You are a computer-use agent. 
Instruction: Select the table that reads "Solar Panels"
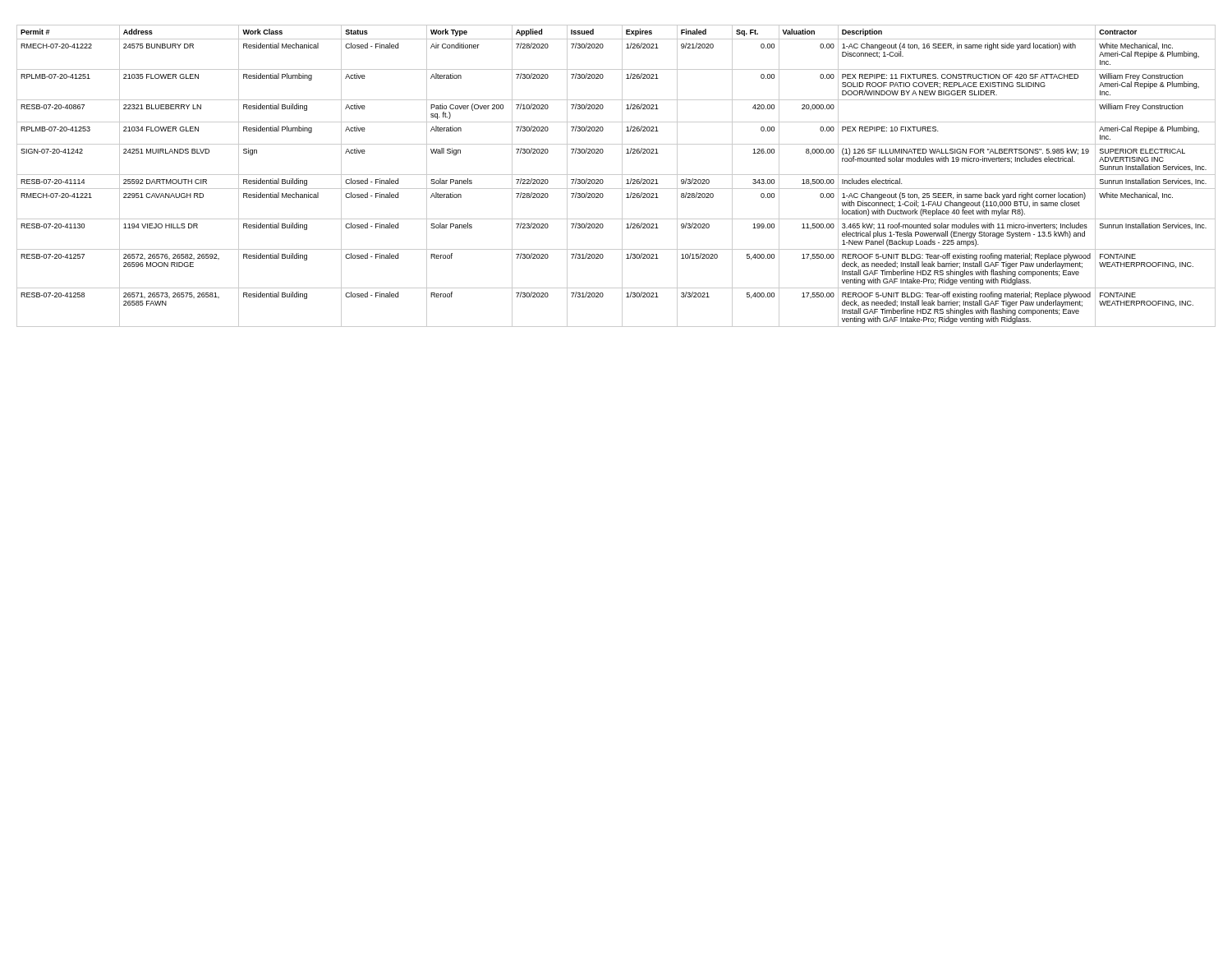coord(616,176)
